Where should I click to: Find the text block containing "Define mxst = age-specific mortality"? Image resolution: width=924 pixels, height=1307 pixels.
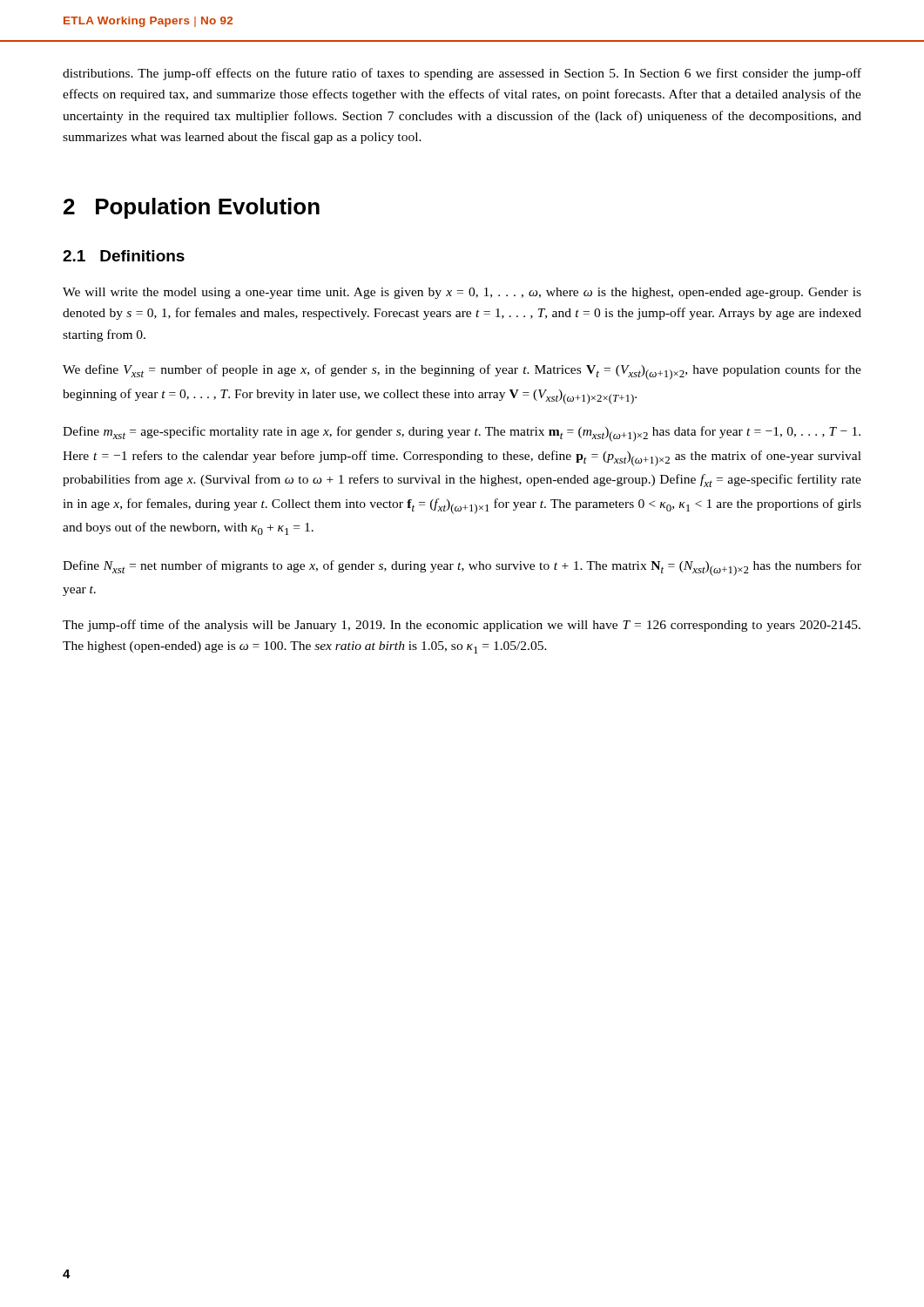pos(462,481)
